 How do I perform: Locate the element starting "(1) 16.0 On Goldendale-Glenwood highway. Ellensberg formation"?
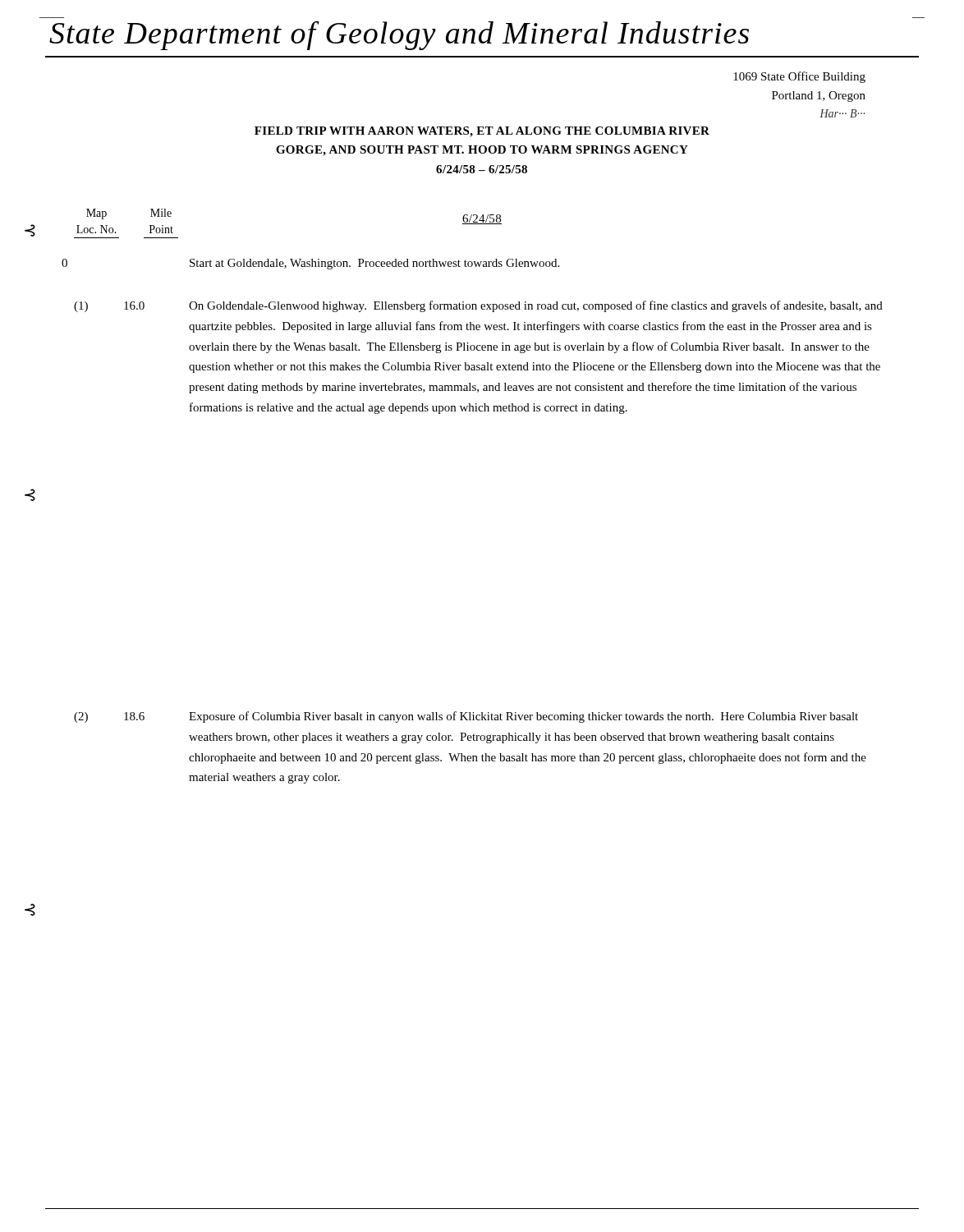pyautogui.click(x=536, y=355)
